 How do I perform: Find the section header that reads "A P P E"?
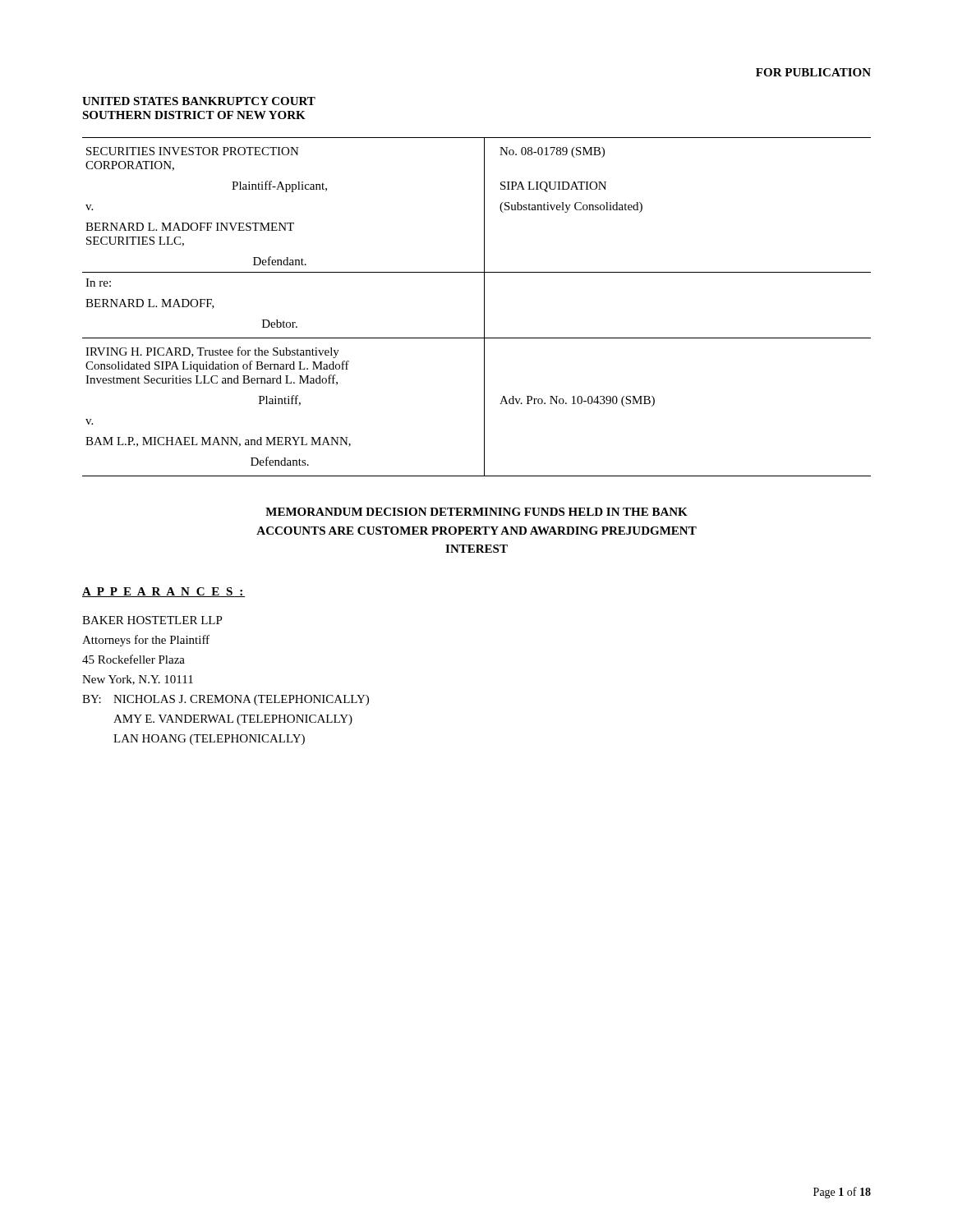[164, 591]
